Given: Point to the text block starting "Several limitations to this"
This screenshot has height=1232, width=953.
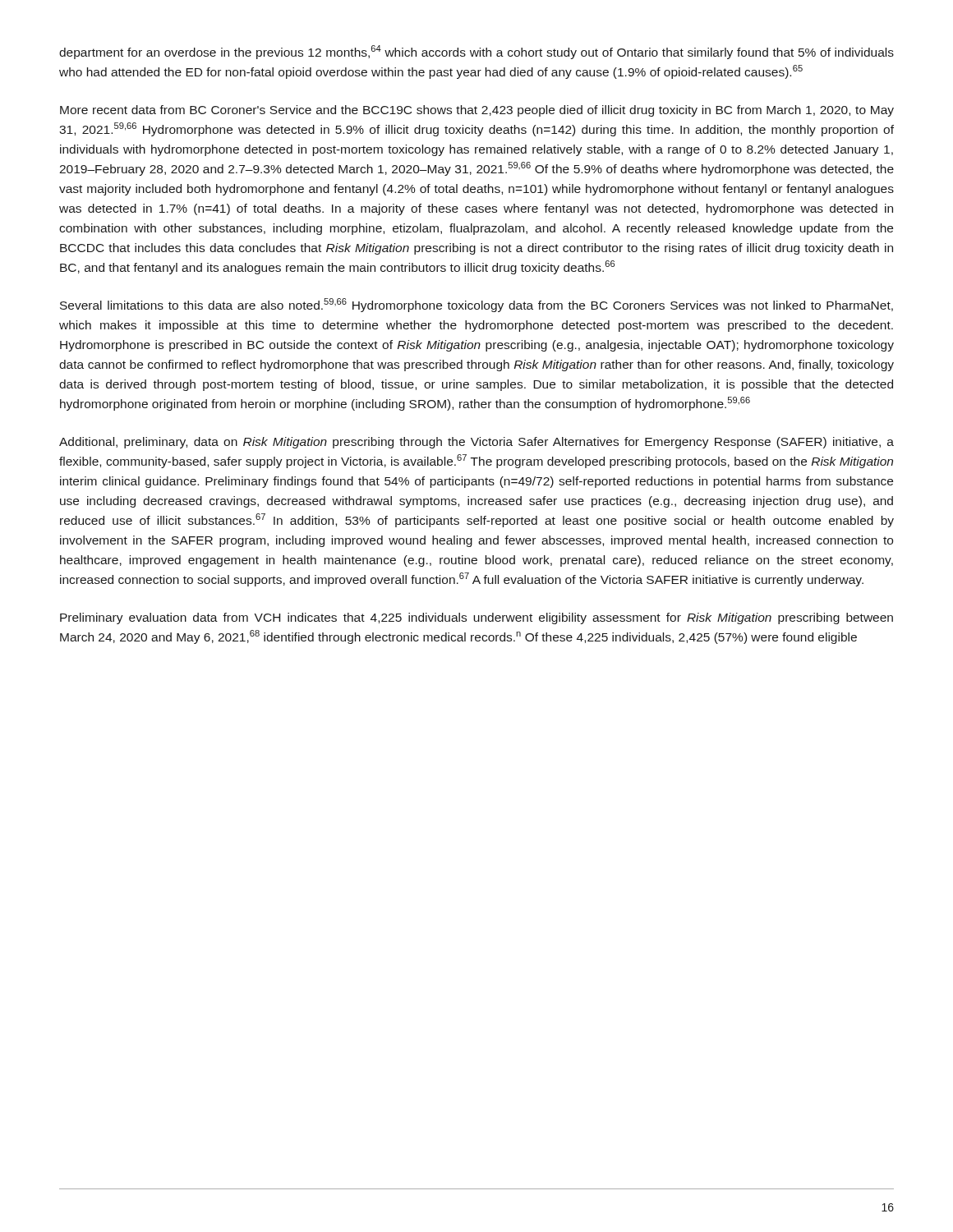Looking at the screenshot, I should (x=476, y=354).
